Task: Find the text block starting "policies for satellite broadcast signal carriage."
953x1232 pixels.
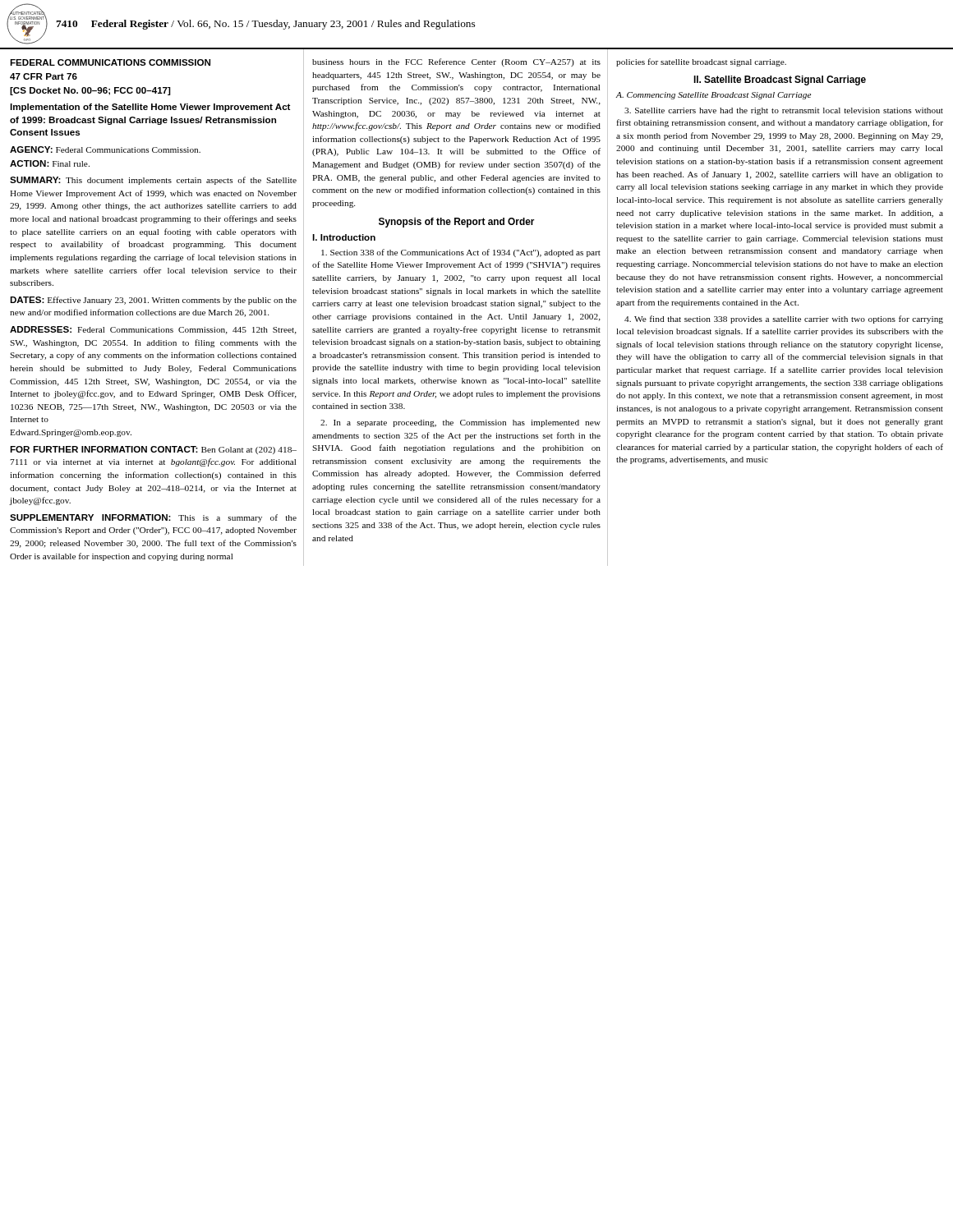Action: (x=701, y=62)
